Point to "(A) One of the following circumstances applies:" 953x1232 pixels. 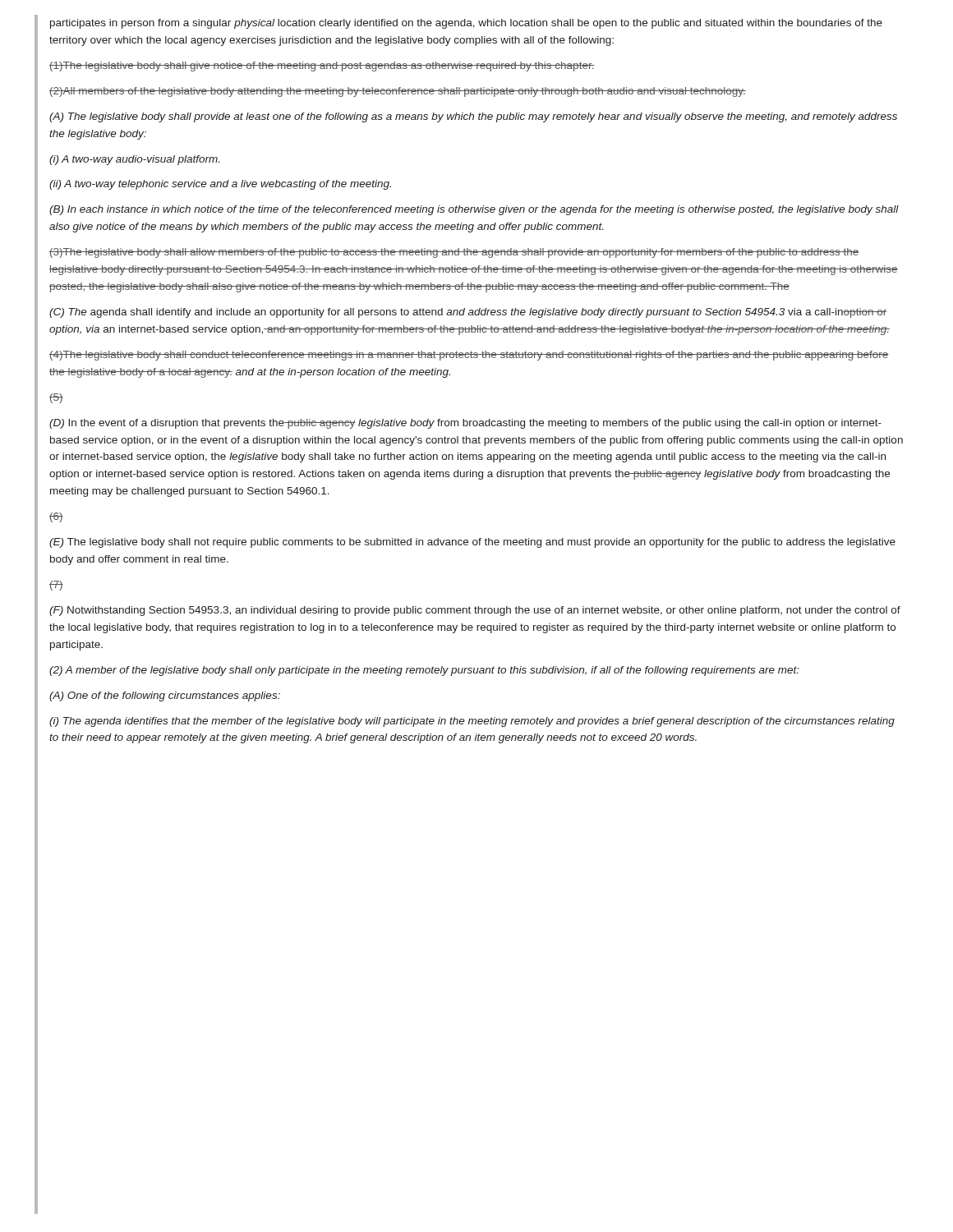click(x=165, y=695)
